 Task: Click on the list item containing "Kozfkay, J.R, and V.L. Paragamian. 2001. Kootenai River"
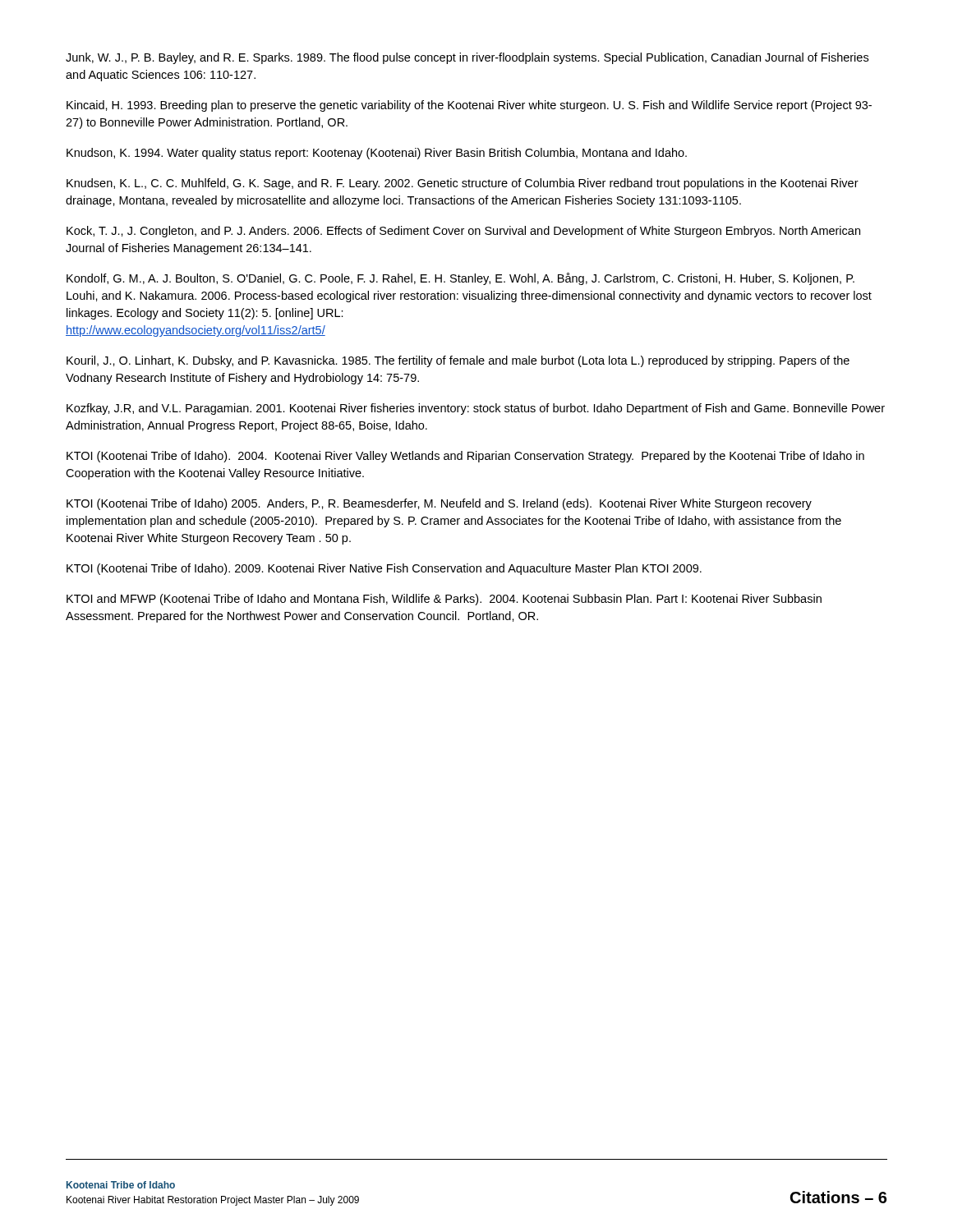(x=475, y=417)
